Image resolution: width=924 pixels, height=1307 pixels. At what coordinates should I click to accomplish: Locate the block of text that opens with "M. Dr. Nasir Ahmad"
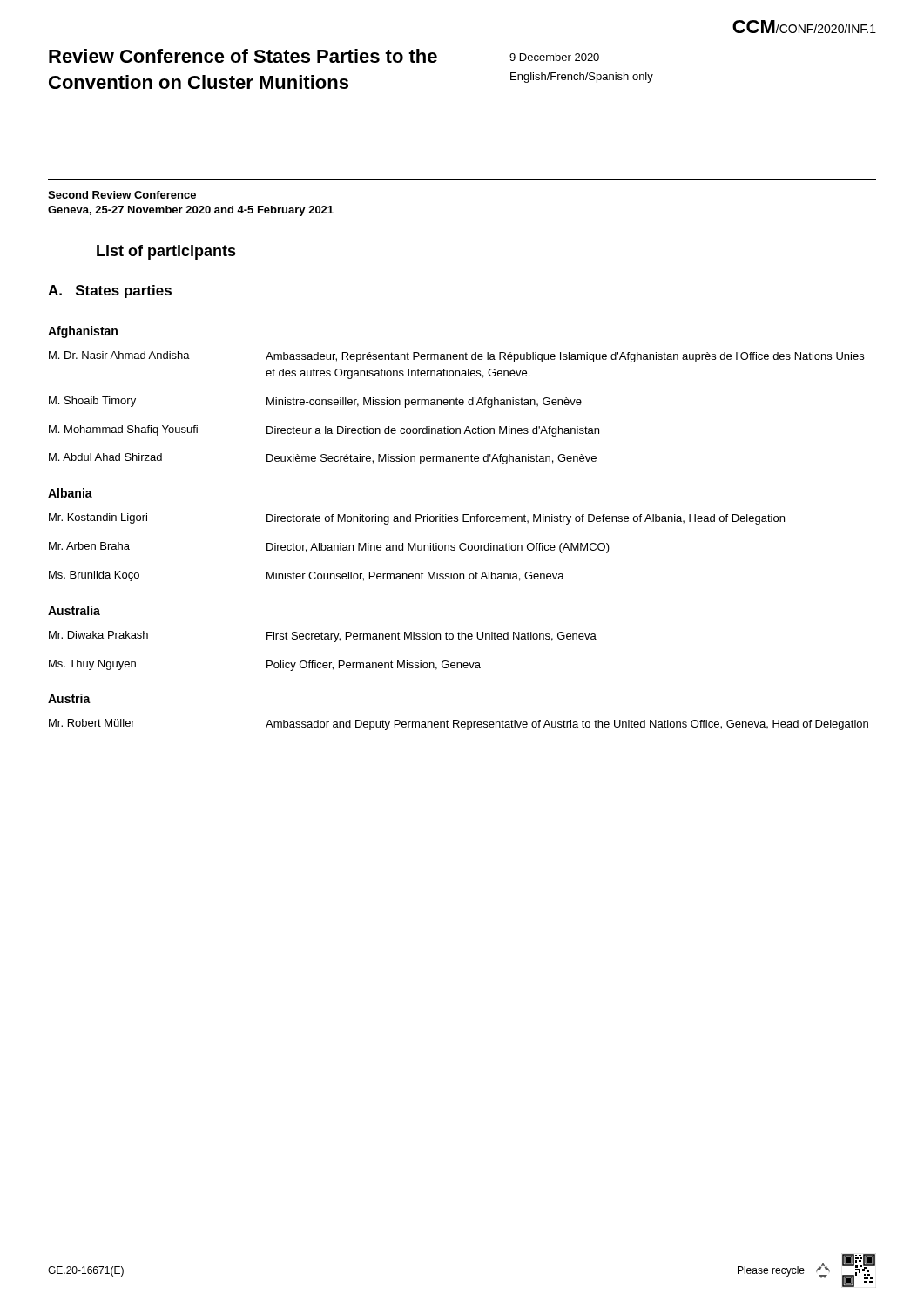(x=462, y=365)
